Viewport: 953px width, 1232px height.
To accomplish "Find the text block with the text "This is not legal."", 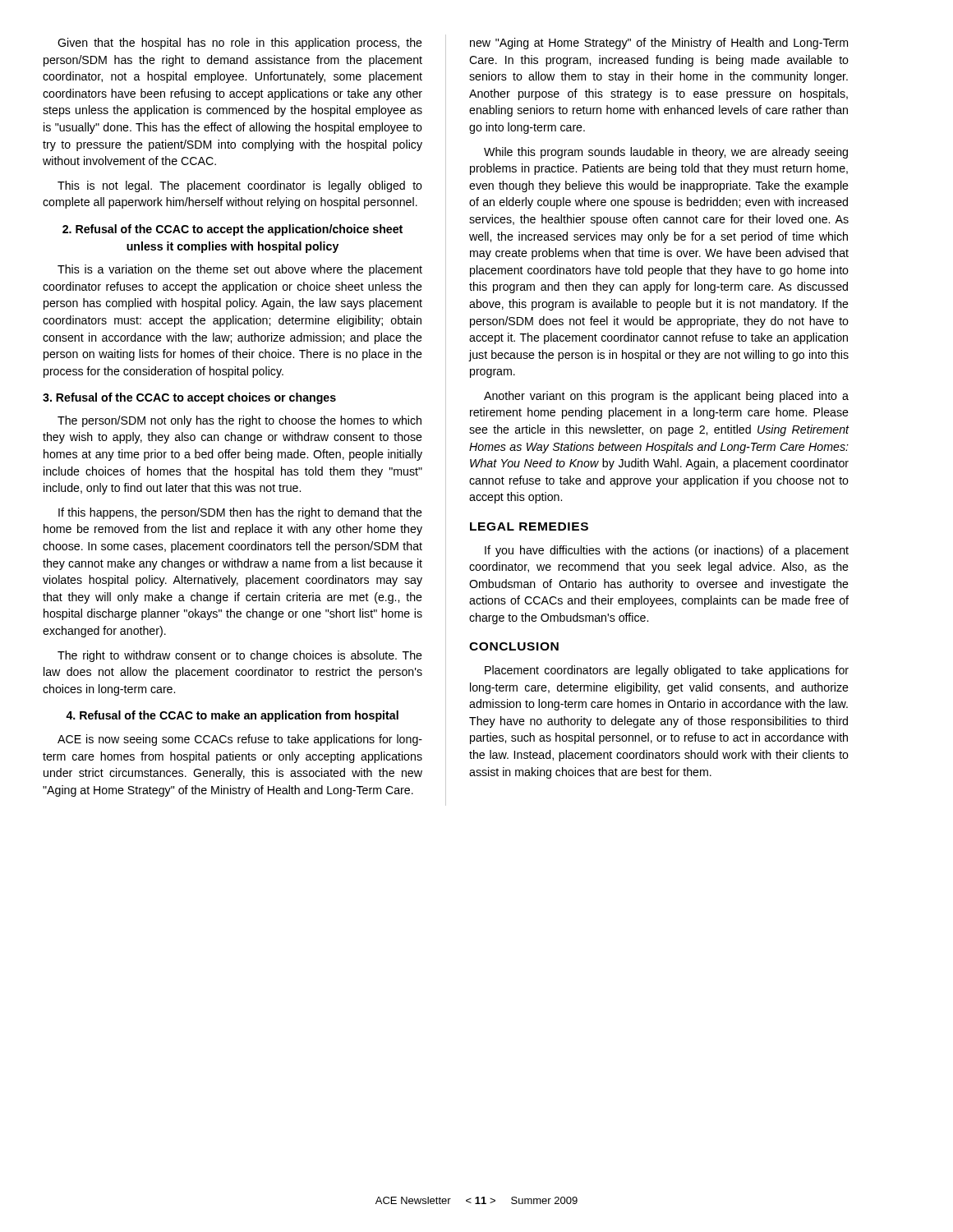I will 232,194.
